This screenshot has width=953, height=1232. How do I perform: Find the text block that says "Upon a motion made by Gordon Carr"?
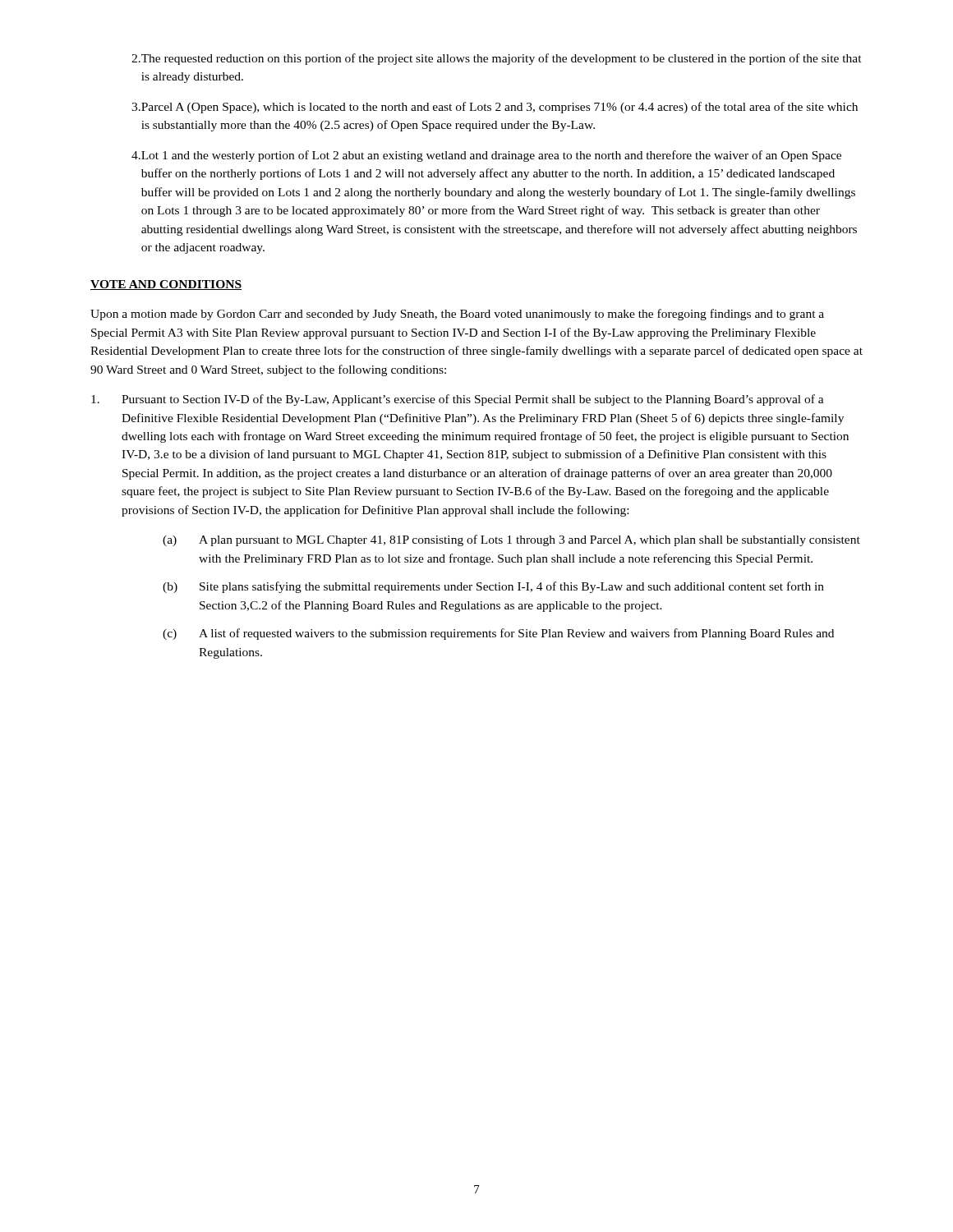[x=476, y=341]
